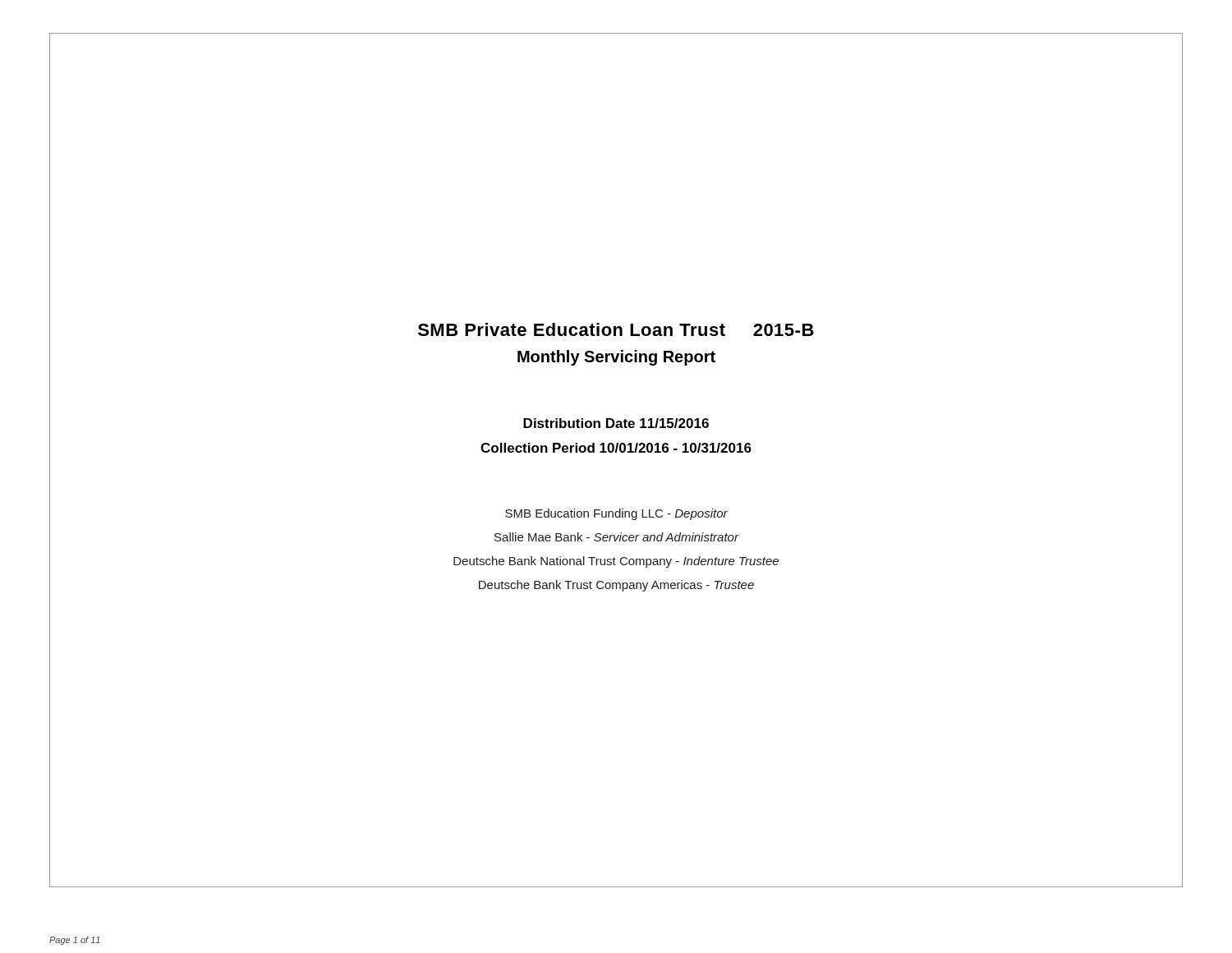This screenshot has height=953, width=1232.
Task: Locate the region starting "Deutsche Bank Trust Company"
Action: coord(616,584)
